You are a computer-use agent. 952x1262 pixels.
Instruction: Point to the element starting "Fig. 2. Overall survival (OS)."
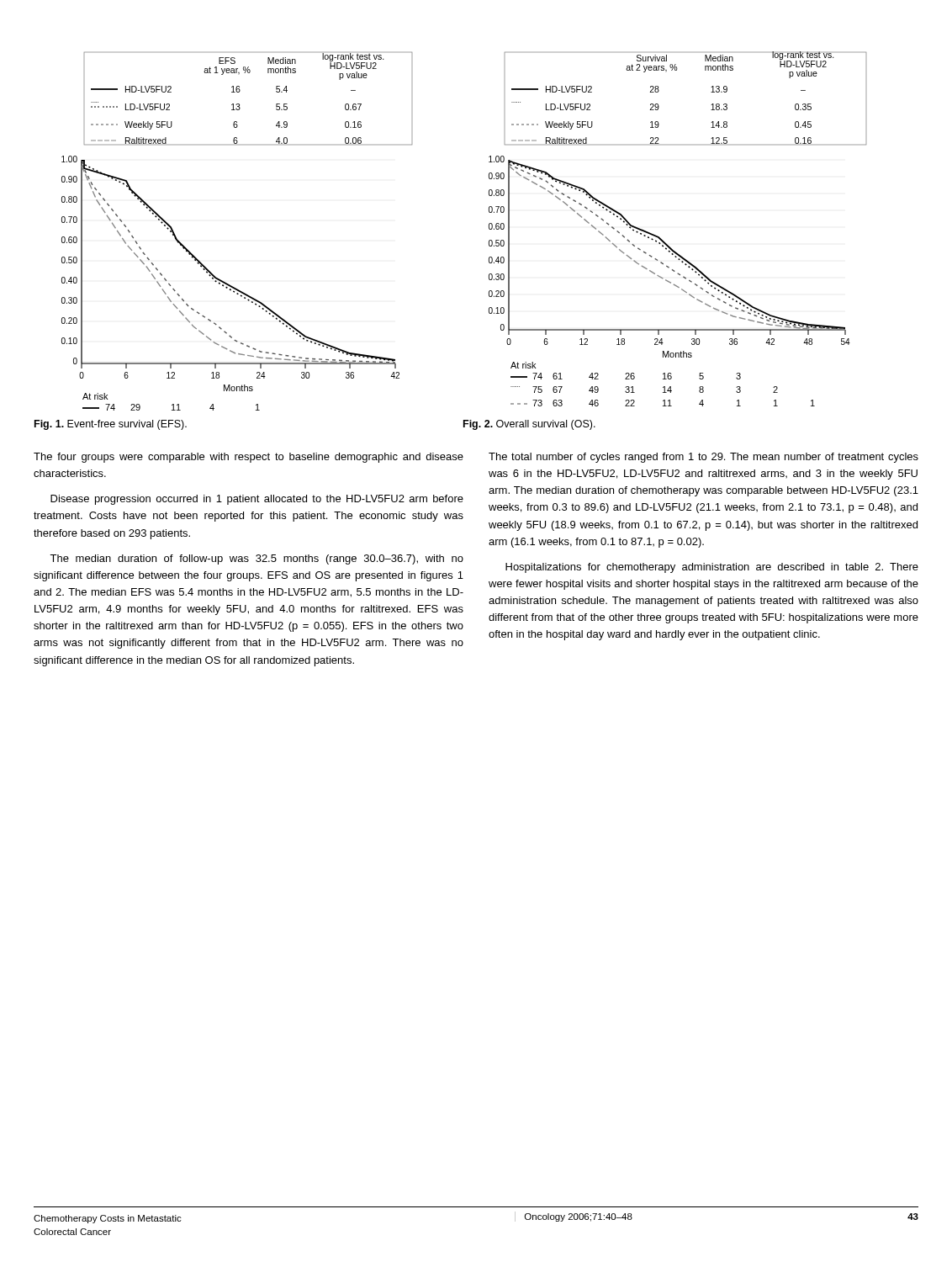click(x=529, y=424)
